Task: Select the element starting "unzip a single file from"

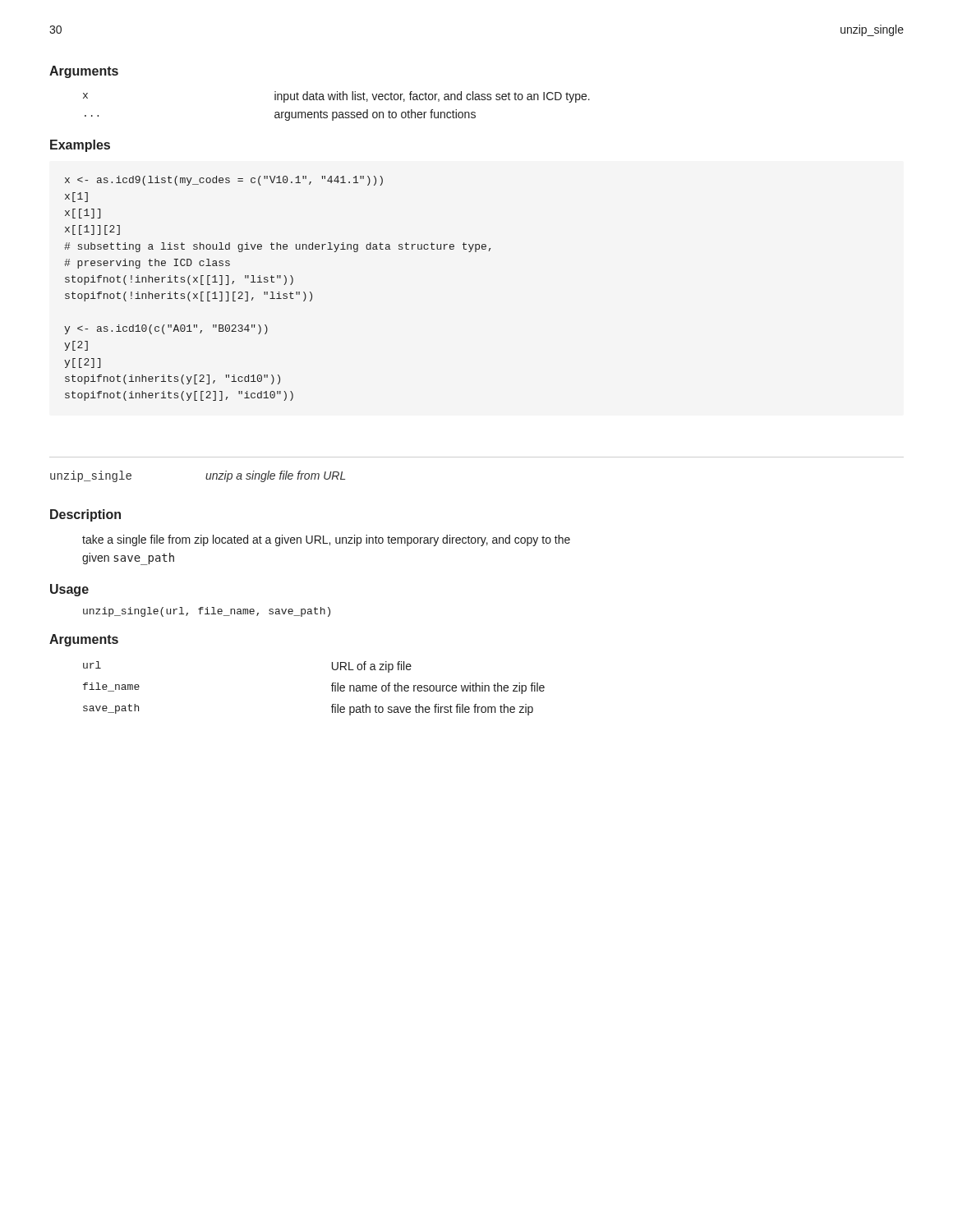Action: (276, 475)
